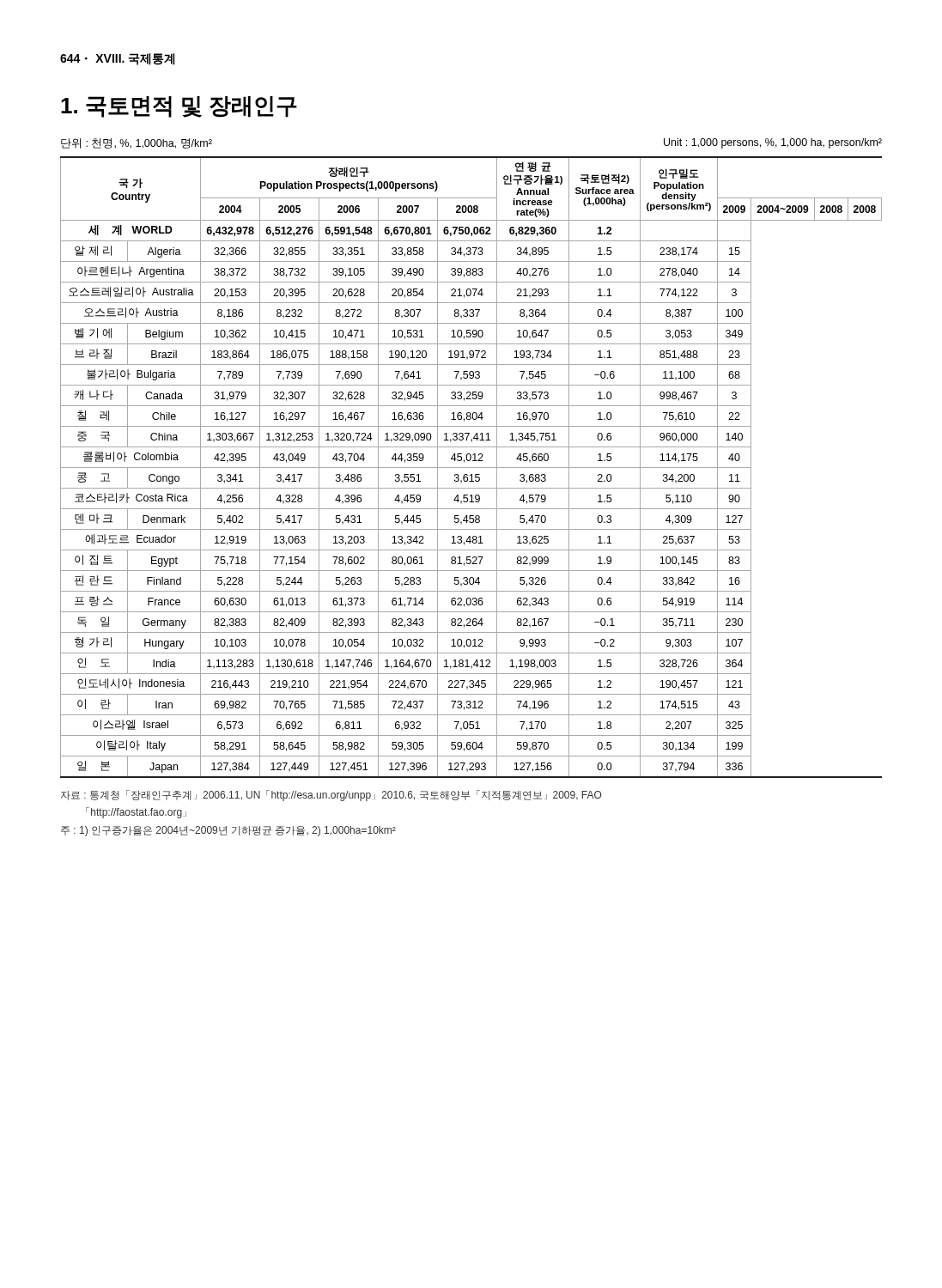Find the footnote containing "자료 : 통계청「장래인구추계」2006.11, UN「http://esa.un.org/unpp」2010.6,"

(x=331, y=796)
